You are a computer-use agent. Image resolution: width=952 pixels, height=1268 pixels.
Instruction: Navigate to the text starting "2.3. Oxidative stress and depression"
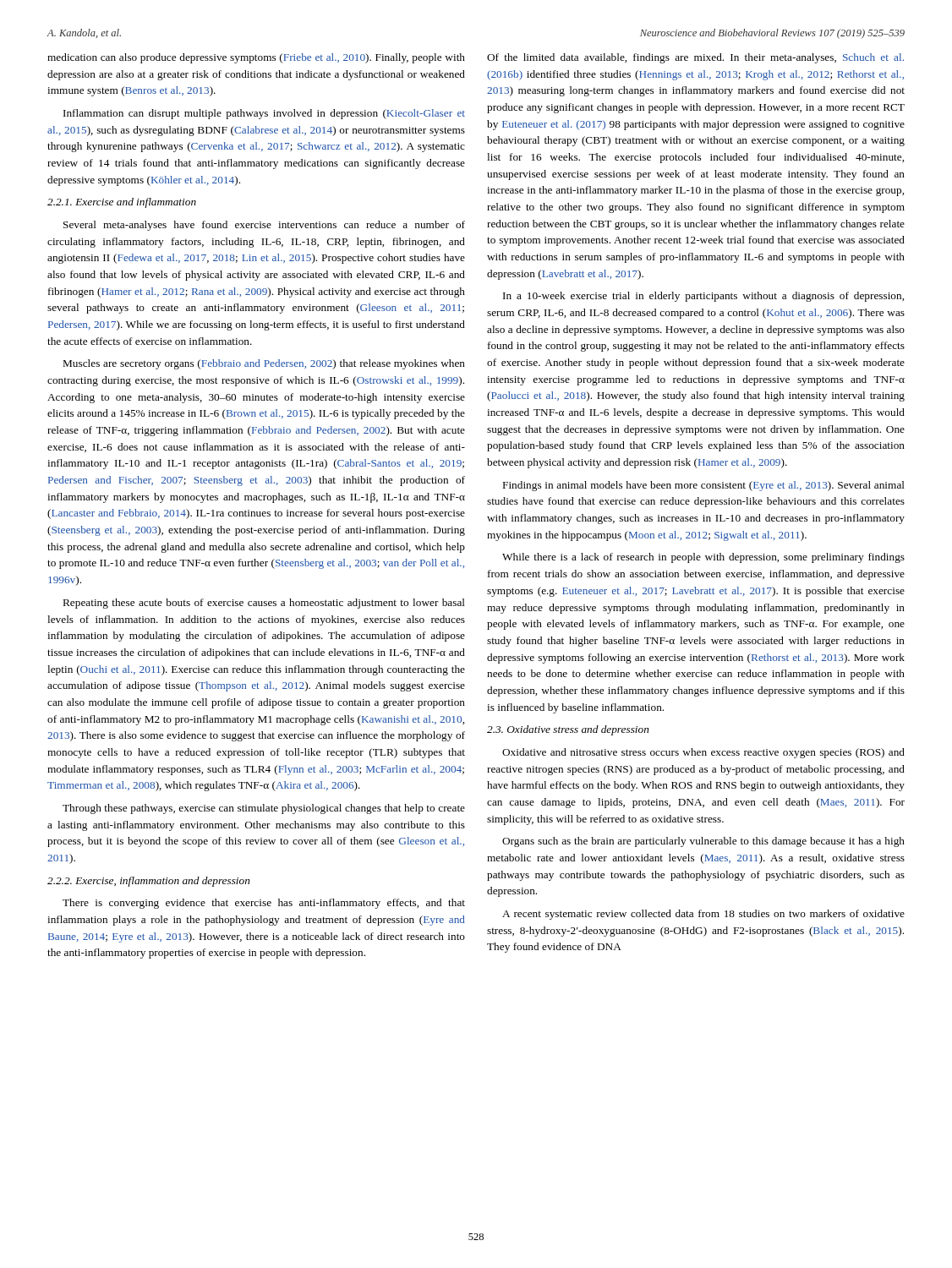(568, 730)
